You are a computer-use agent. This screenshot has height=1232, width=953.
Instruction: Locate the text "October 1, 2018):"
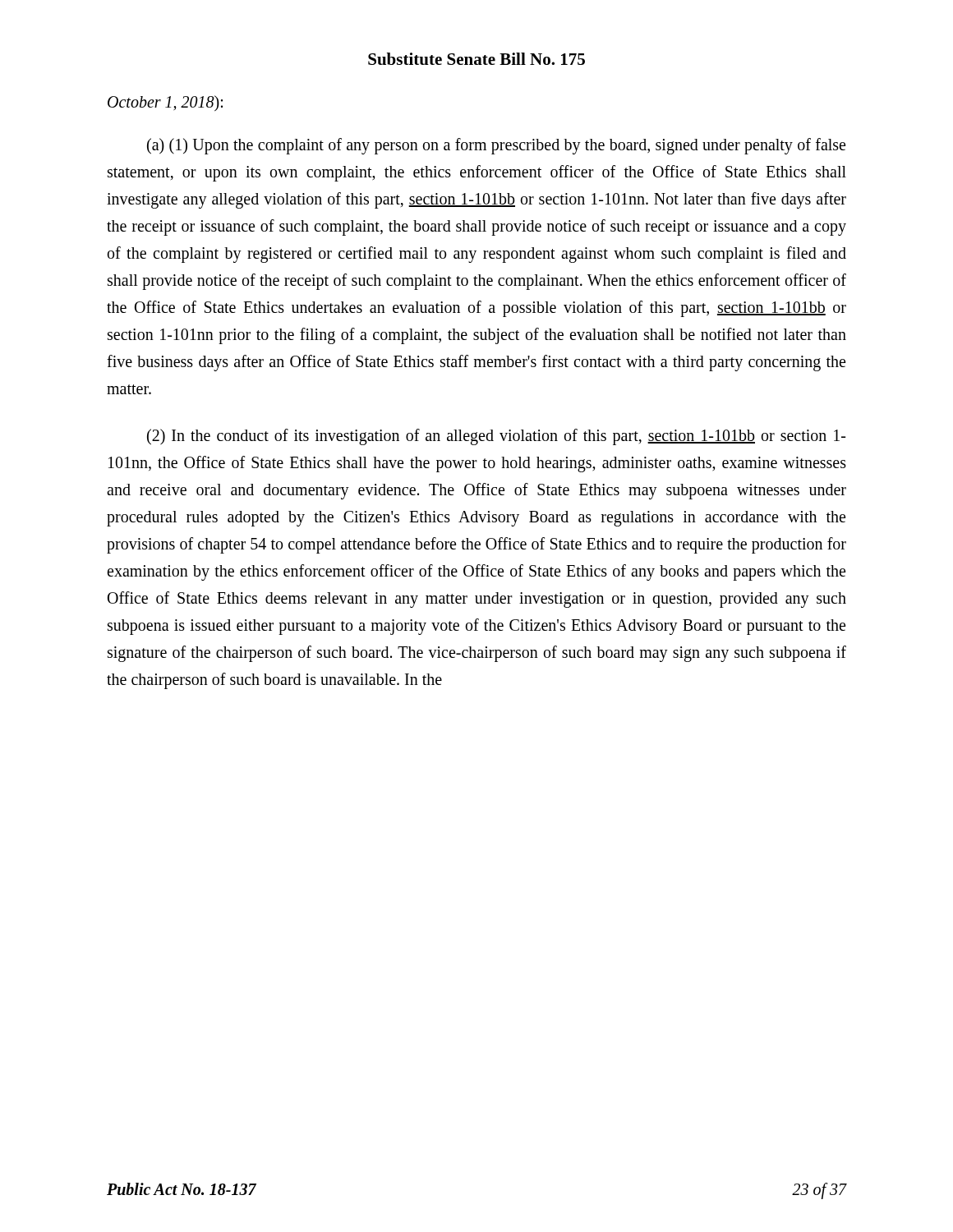165,102
